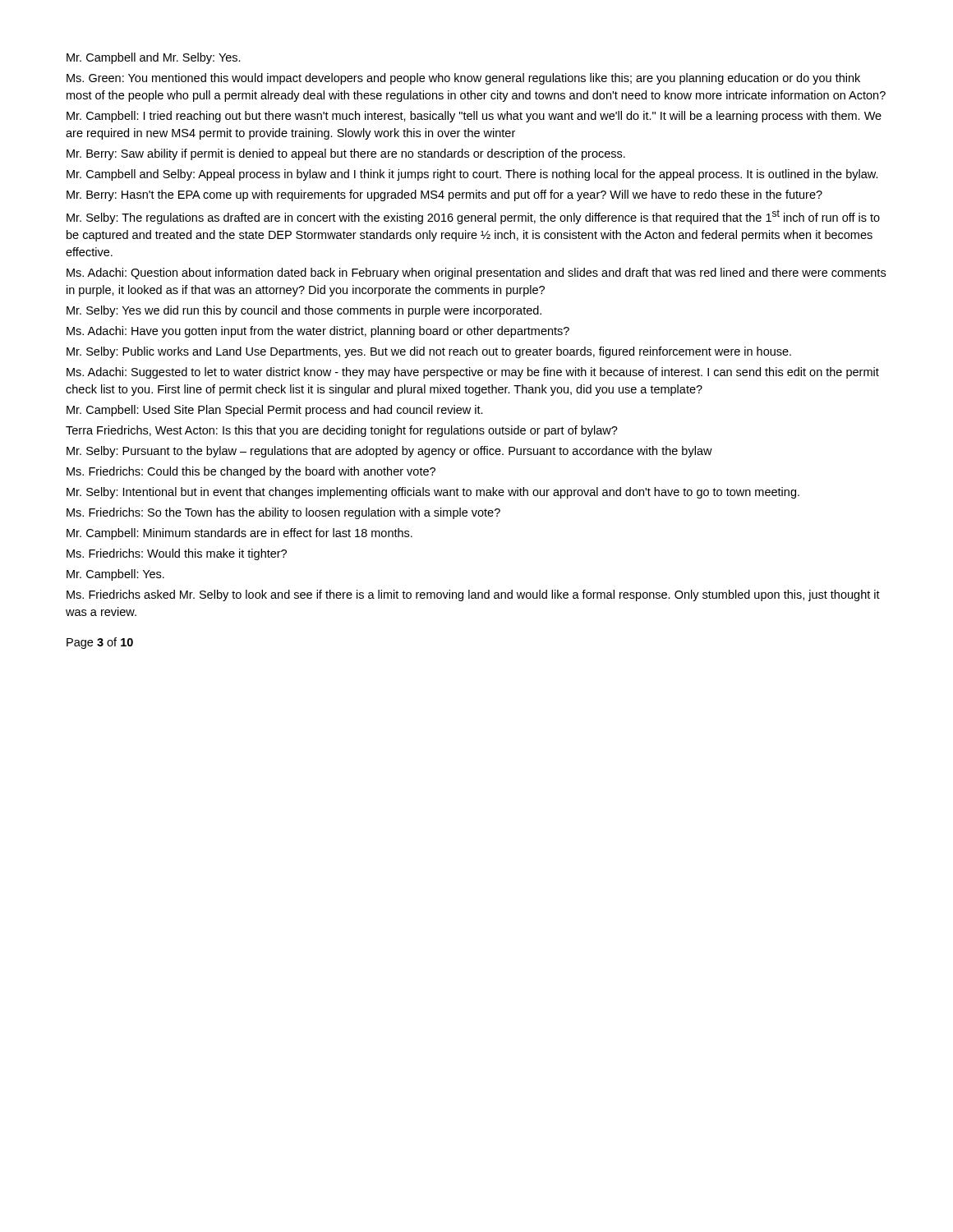This screenshot has width=953, height=1232.
Task: Point to the element starting "Mr. Berry: Saw"
Action: point(346,154)
